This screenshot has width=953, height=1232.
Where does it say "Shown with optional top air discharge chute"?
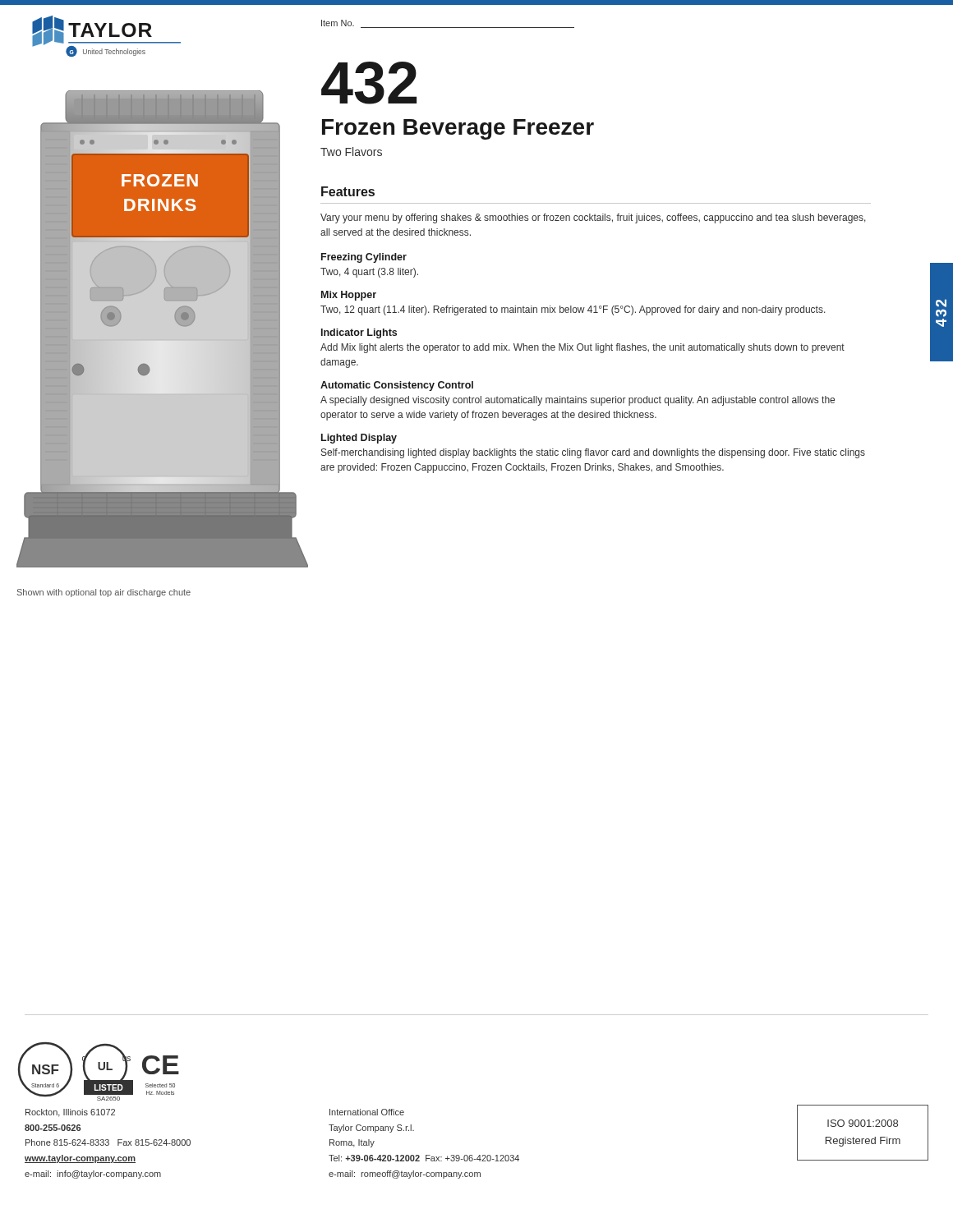coord(104,592)
